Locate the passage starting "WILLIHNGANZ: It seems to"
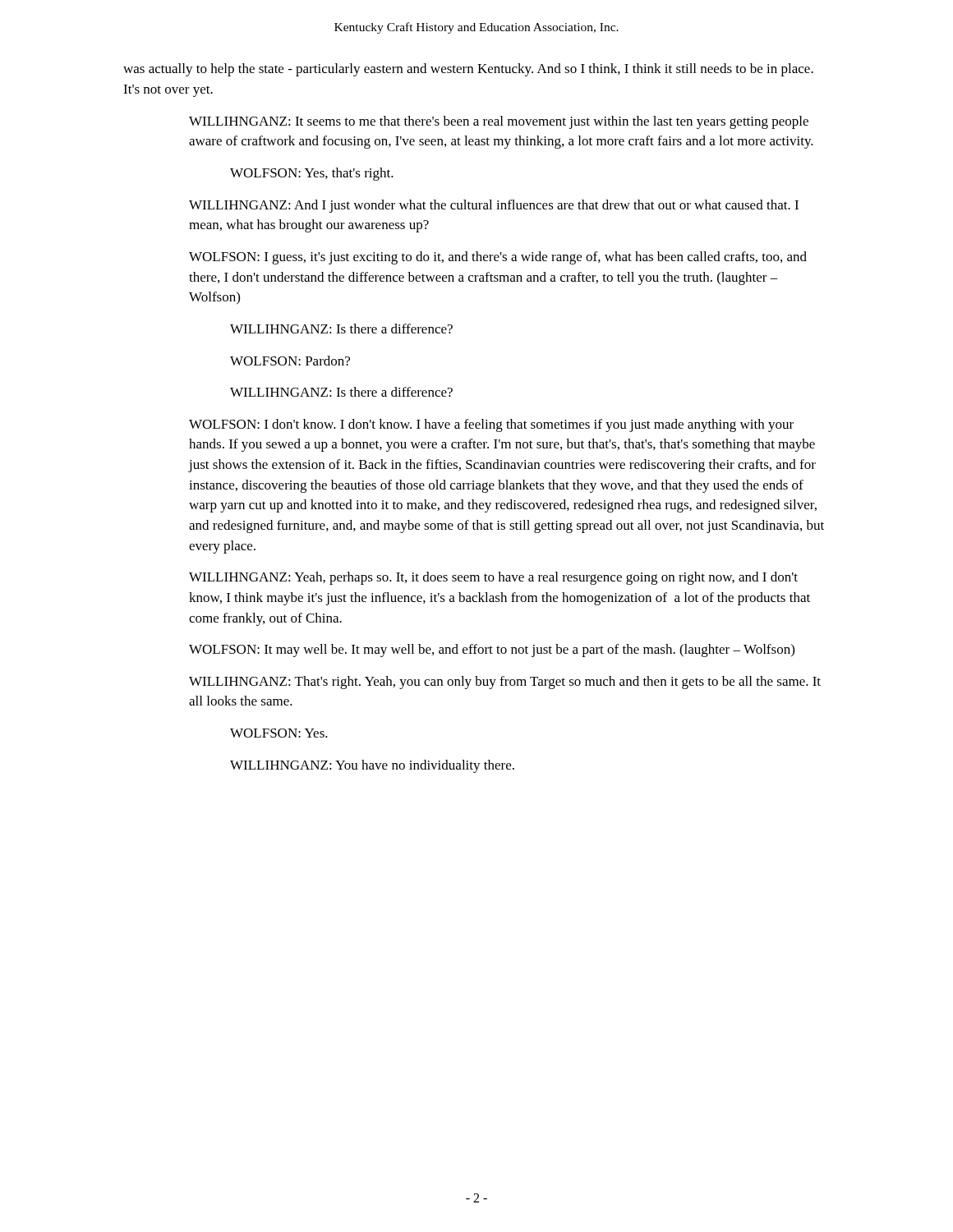The image size is (953, 1232). pyautogui.click(x=501, y=131)
